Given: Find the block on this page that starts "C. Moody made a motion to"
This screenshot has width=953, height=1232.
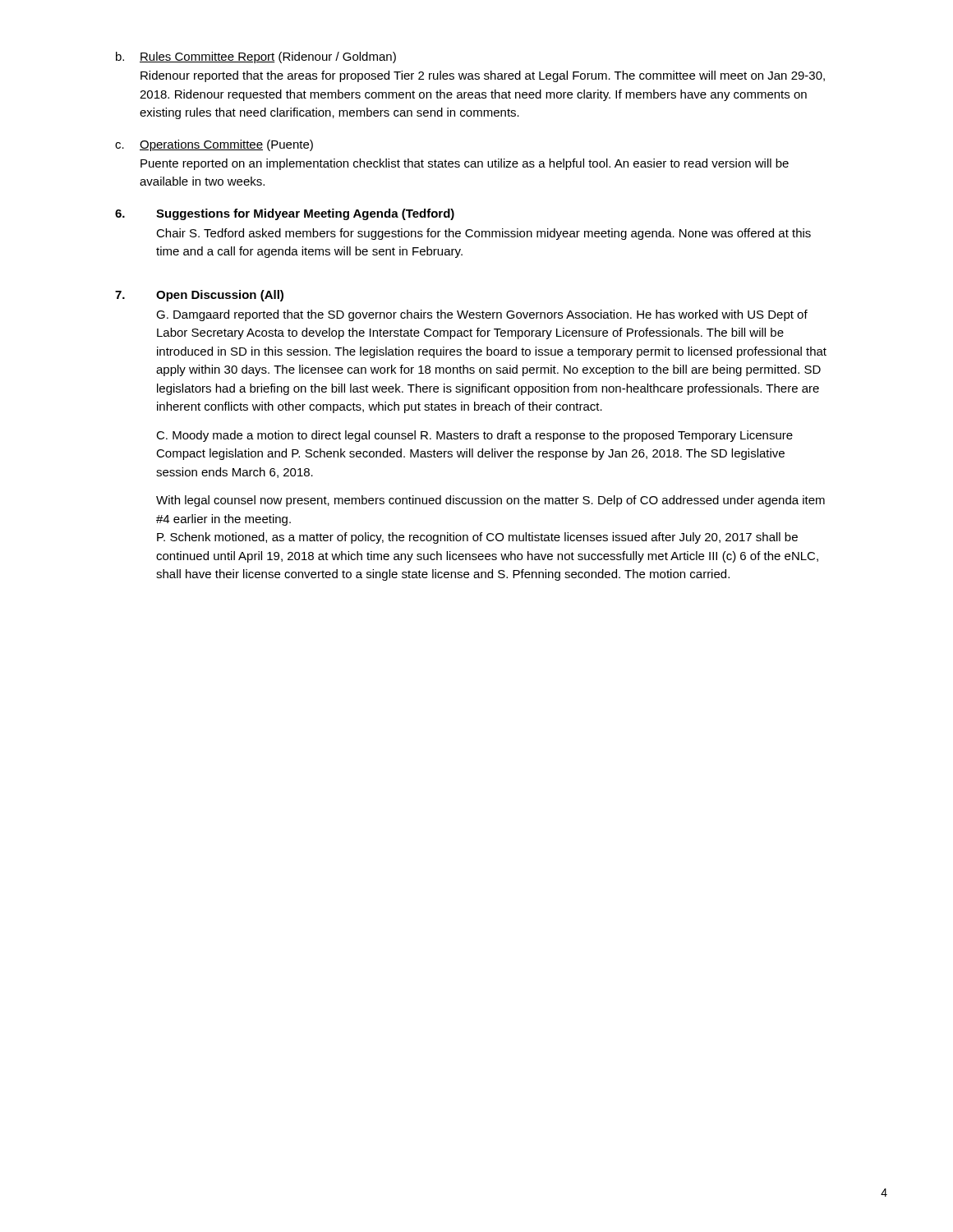Looking at the screenshot, I should [x=474, y=453].
